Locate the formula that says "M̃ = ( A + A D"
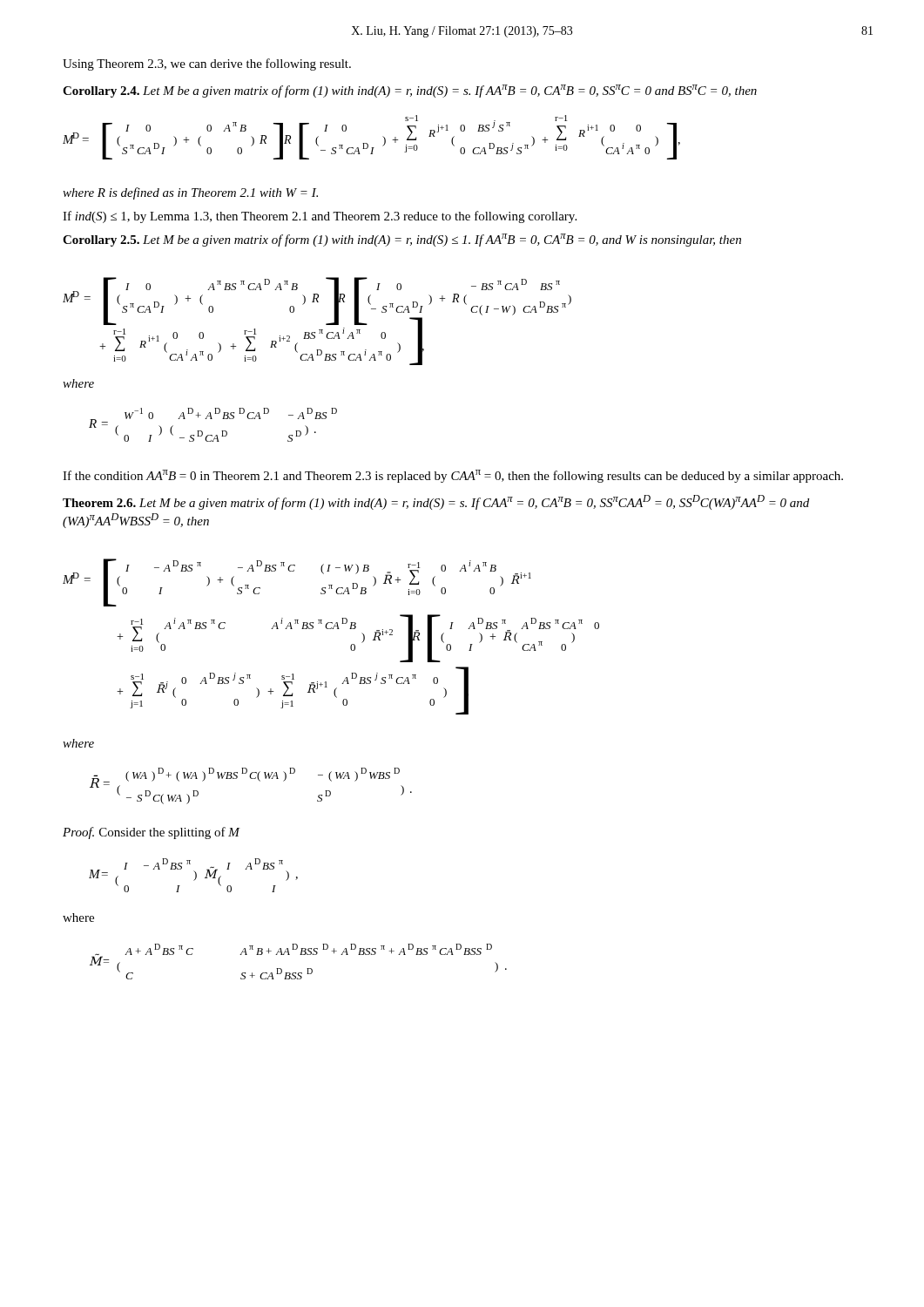The image size is (924, 1307). point(350,959)
